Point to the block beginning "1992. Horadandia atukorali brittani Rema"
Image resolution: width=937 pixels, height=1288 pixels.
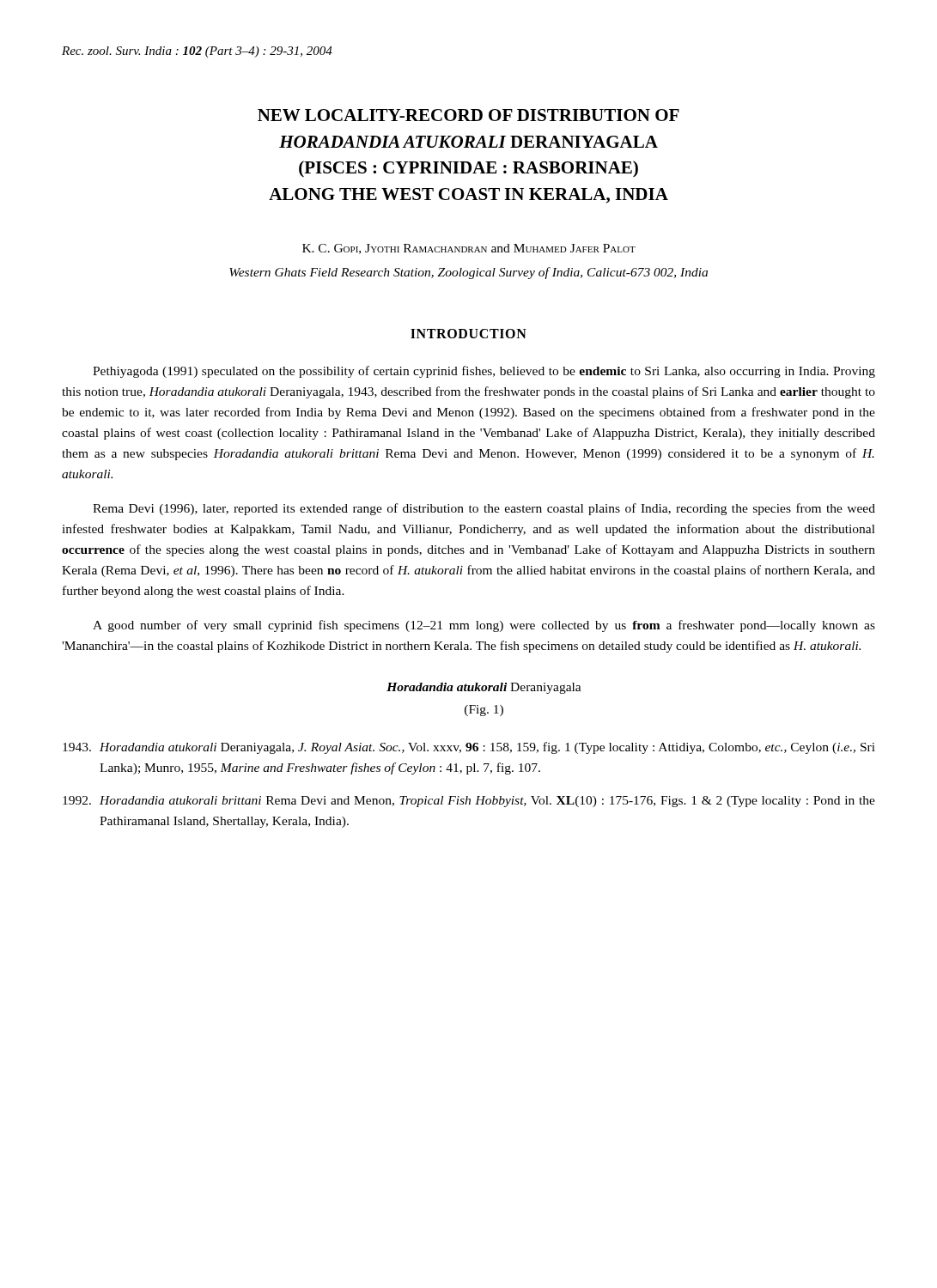click(x=468, y=811)
